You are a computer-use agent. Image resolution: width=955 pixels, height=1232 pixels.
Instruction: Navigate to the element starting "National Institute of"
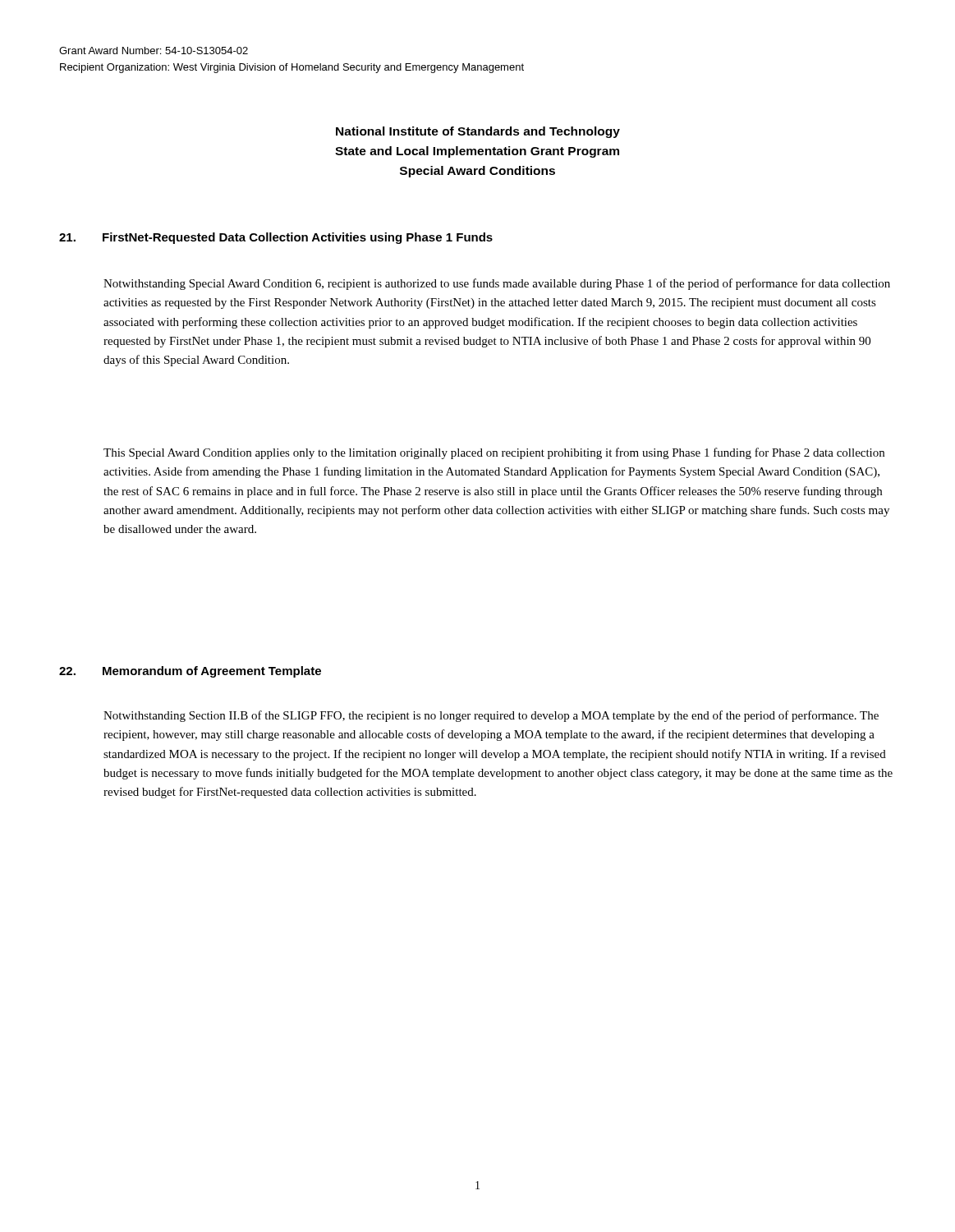[x=478, y=151]
